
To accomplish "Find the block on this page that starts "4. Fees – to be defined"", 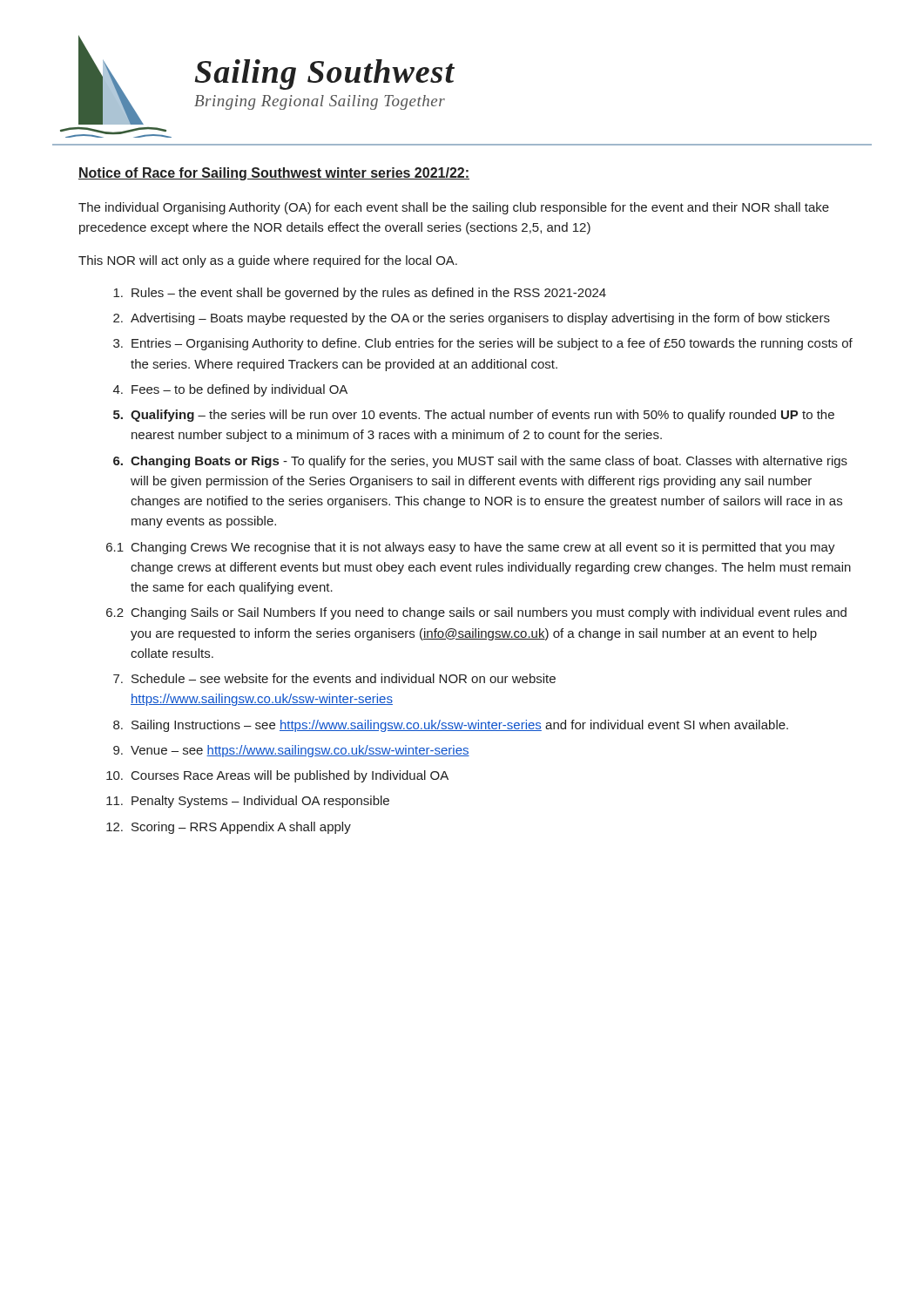I will point(230,390).
